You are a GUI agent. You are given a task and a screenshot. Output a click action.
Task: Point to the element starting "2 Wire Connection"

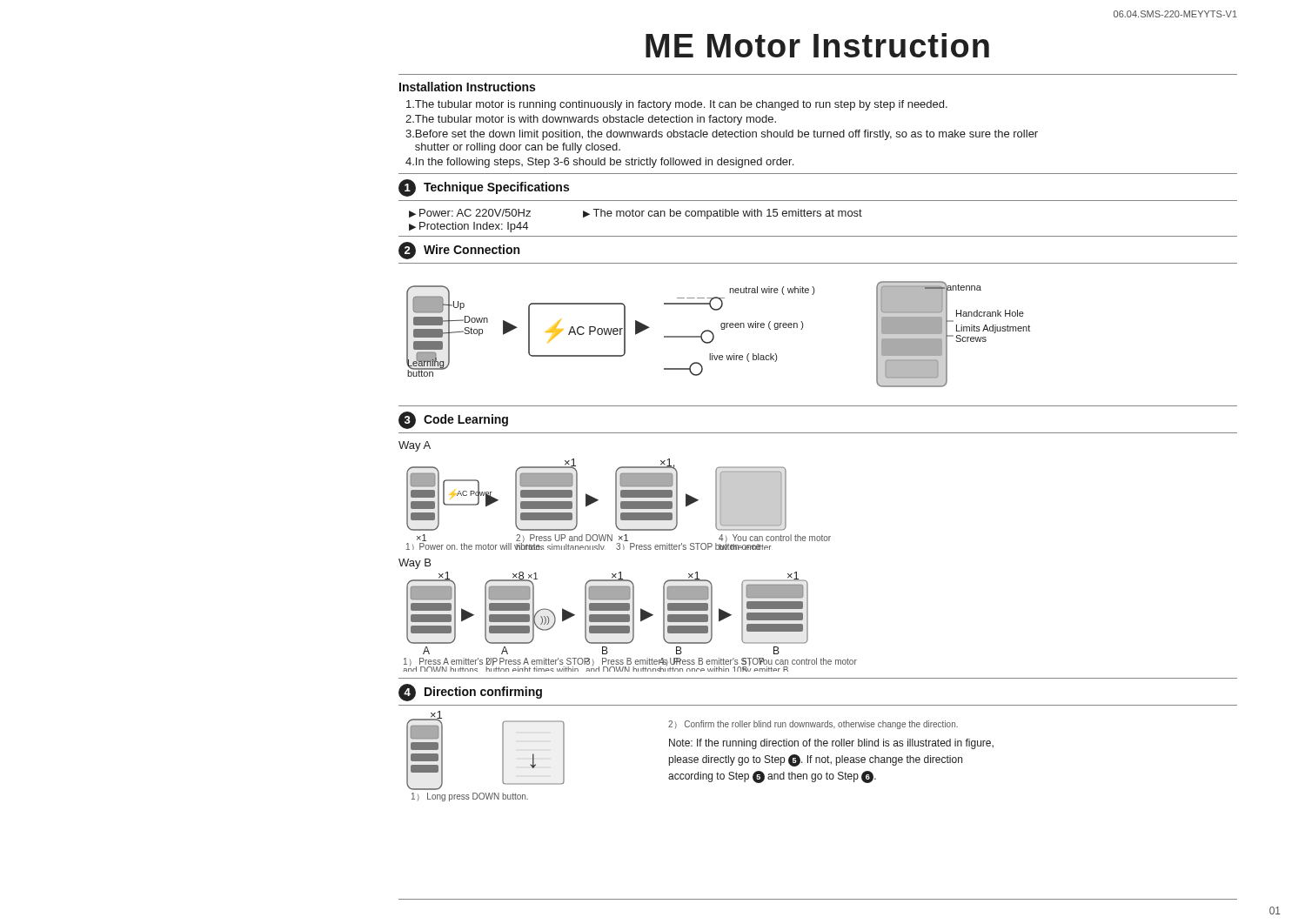[x=459, y=251]
